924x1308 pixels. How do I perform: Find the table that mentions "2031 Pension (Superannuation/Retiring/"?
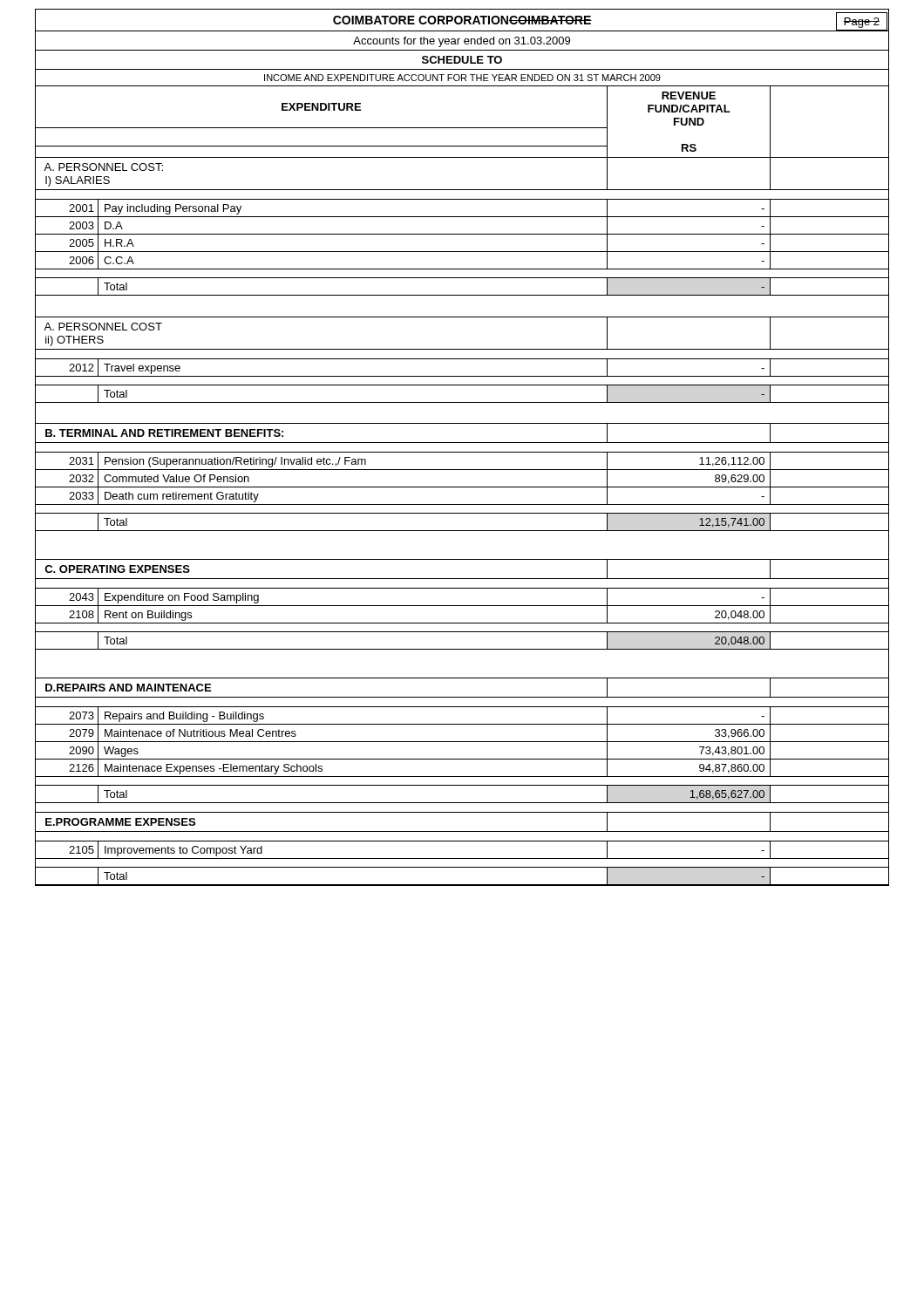[x=462, y=461]
